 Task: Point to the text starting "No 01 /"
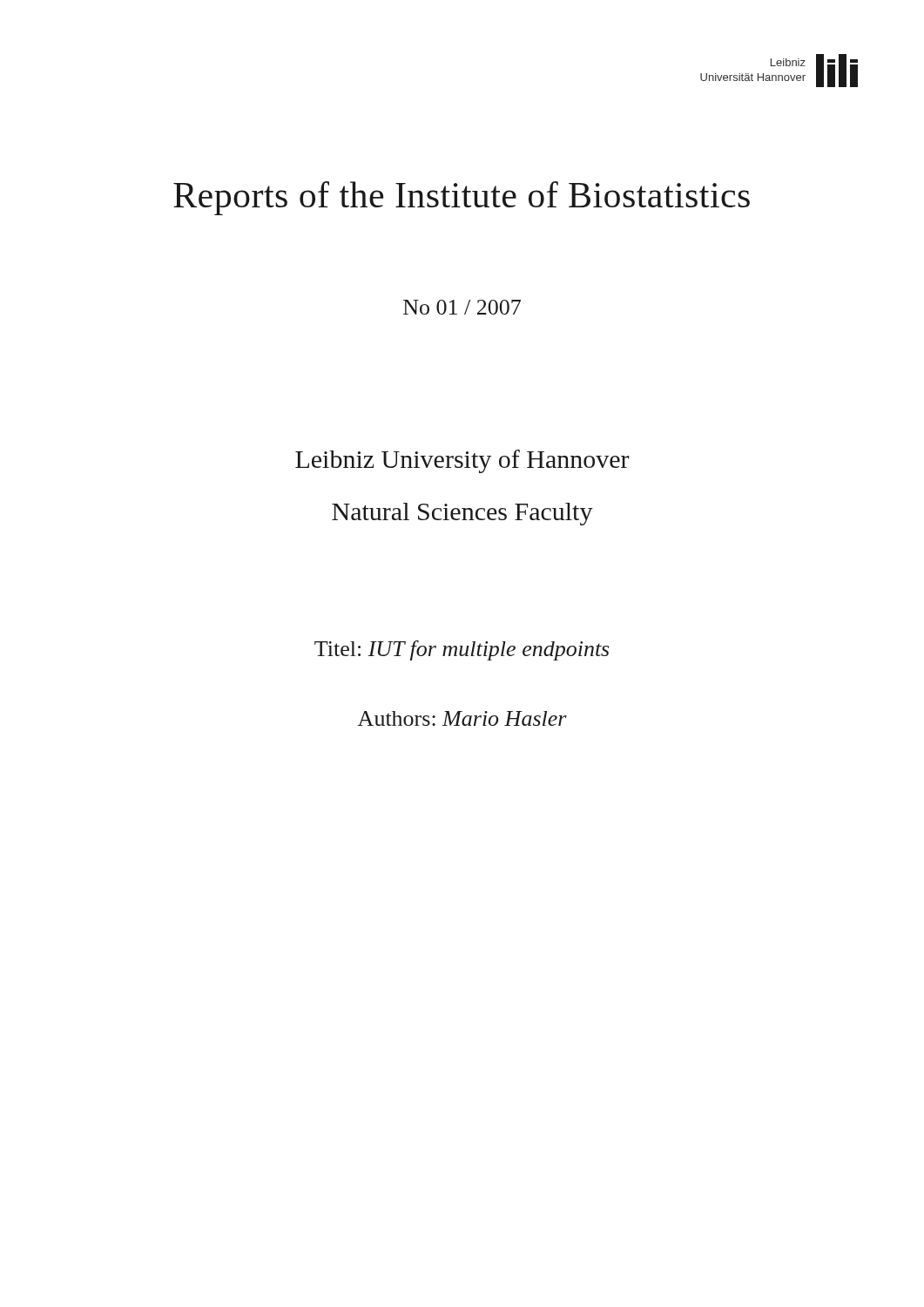(x=462, y=307)
